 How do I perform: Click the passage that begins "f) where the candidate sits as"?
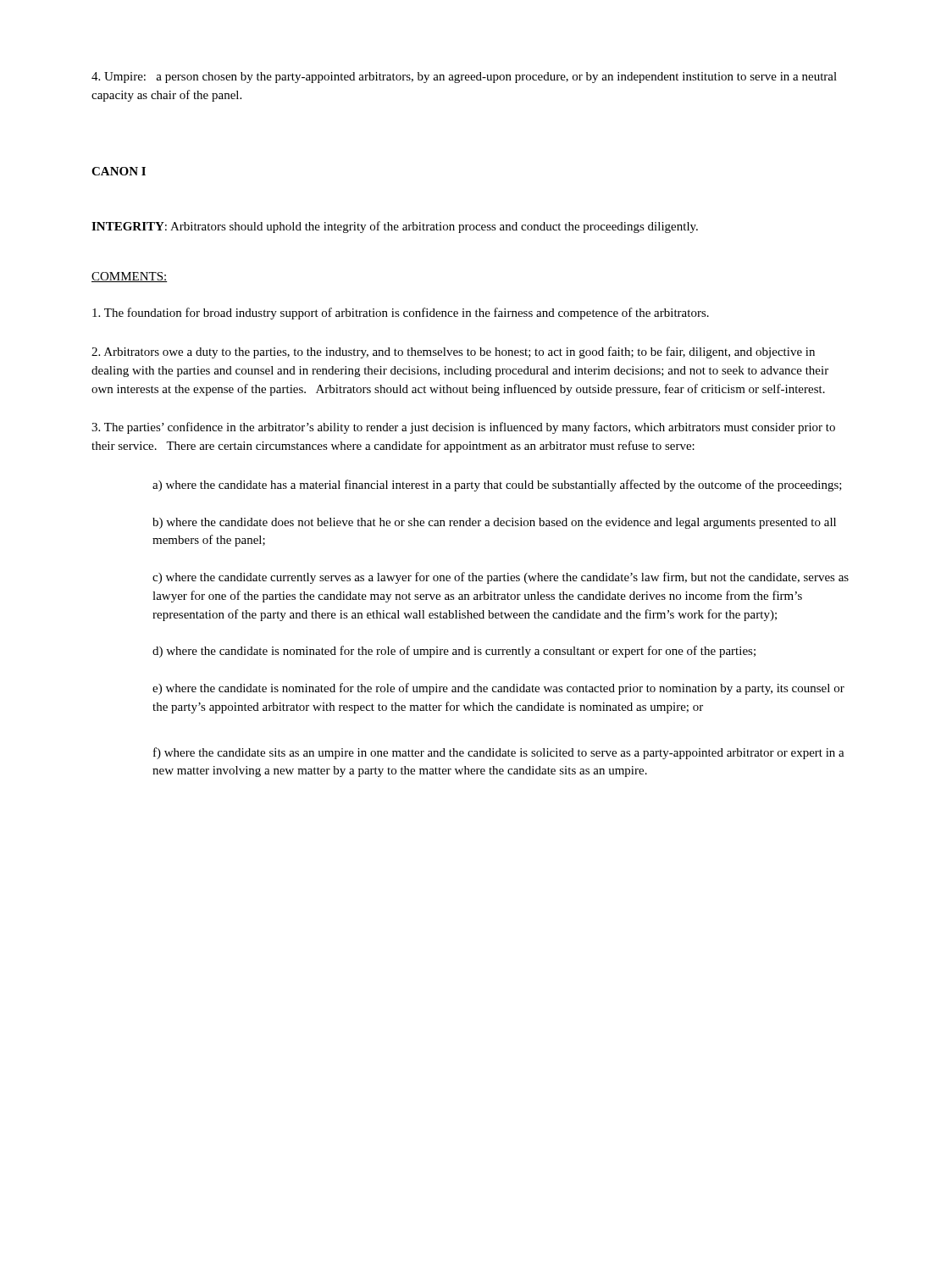pyautogui.click(x=498, y=761)
